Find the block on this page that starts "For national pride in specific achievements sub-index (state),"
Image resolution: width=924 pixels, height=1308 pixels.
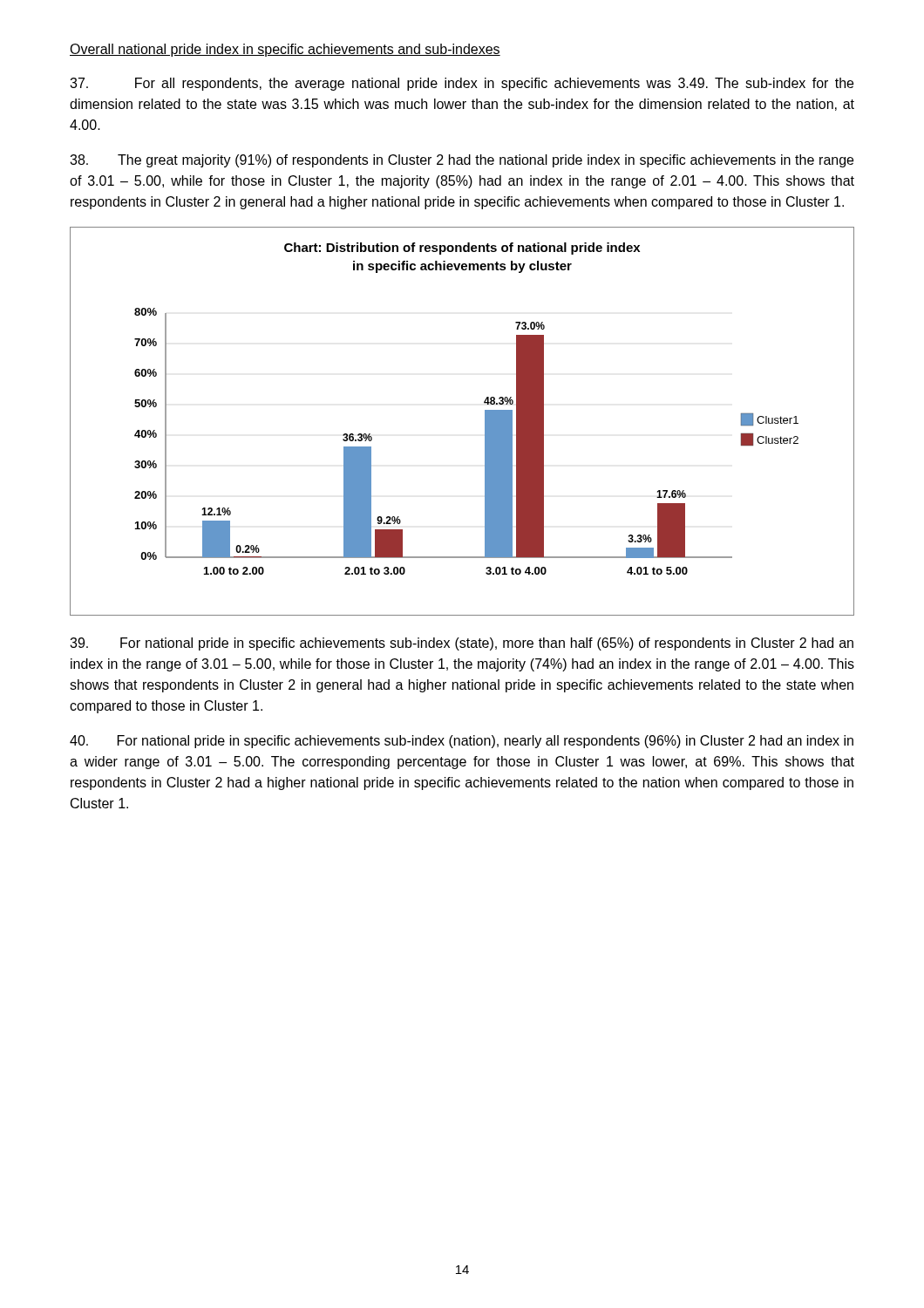[x=462, y=674]
